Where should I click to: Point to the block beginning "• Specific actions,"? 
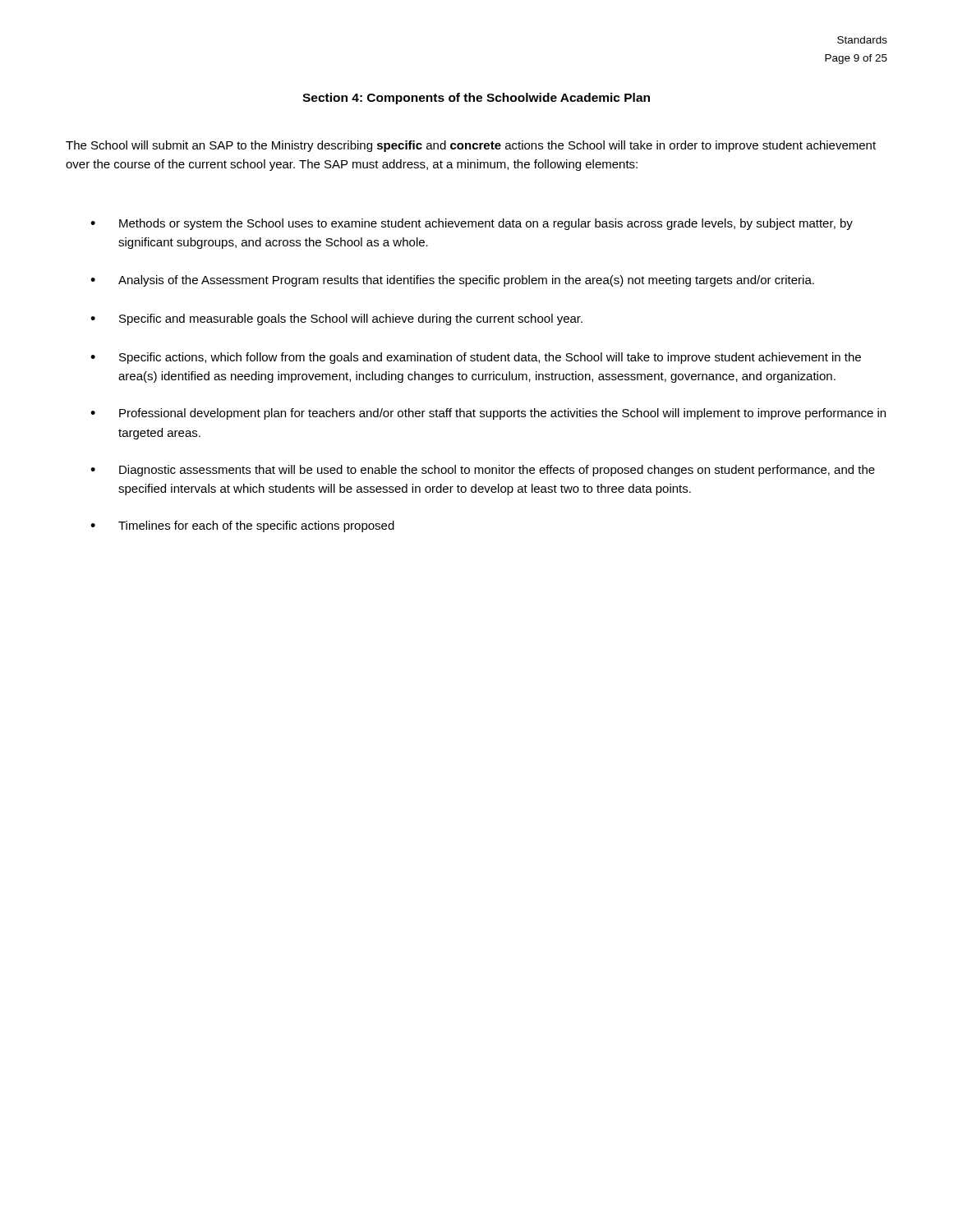(x=476, y=366)
